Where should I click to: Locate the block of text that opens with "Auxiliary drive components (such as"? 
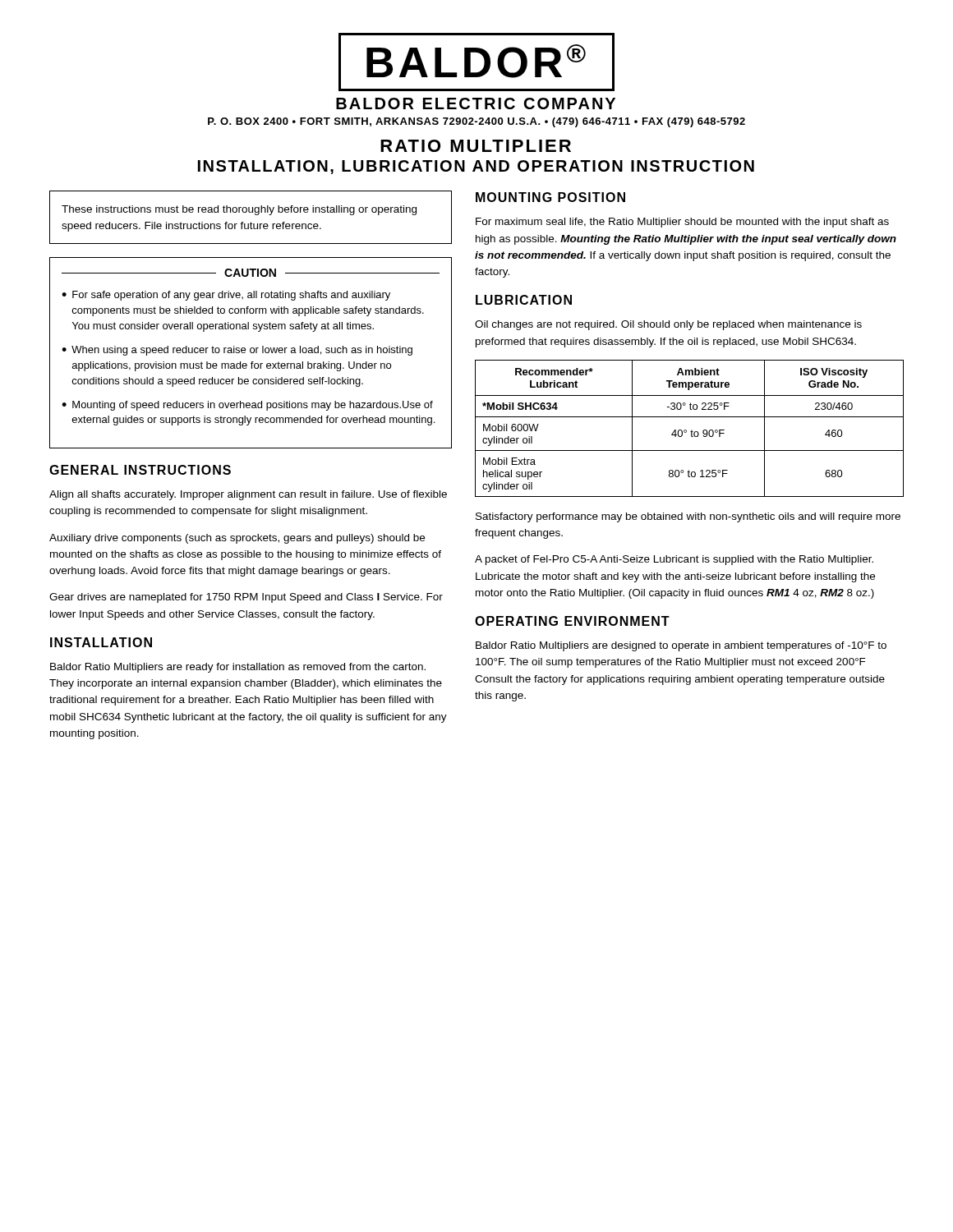[245, 554]
